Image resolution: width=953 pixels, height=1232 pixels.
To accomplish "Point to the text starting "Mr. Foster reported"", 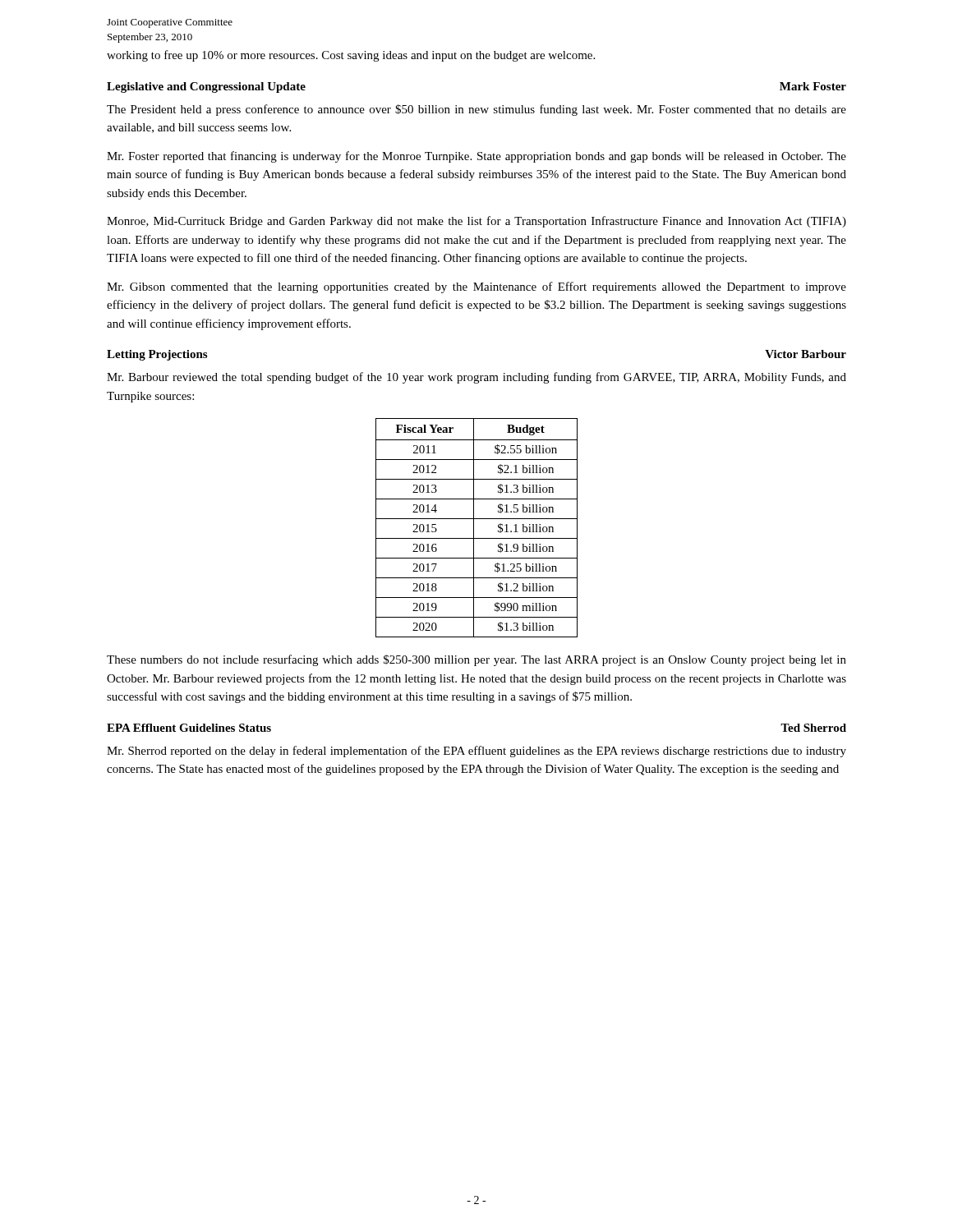I will [x=476, y=174].
